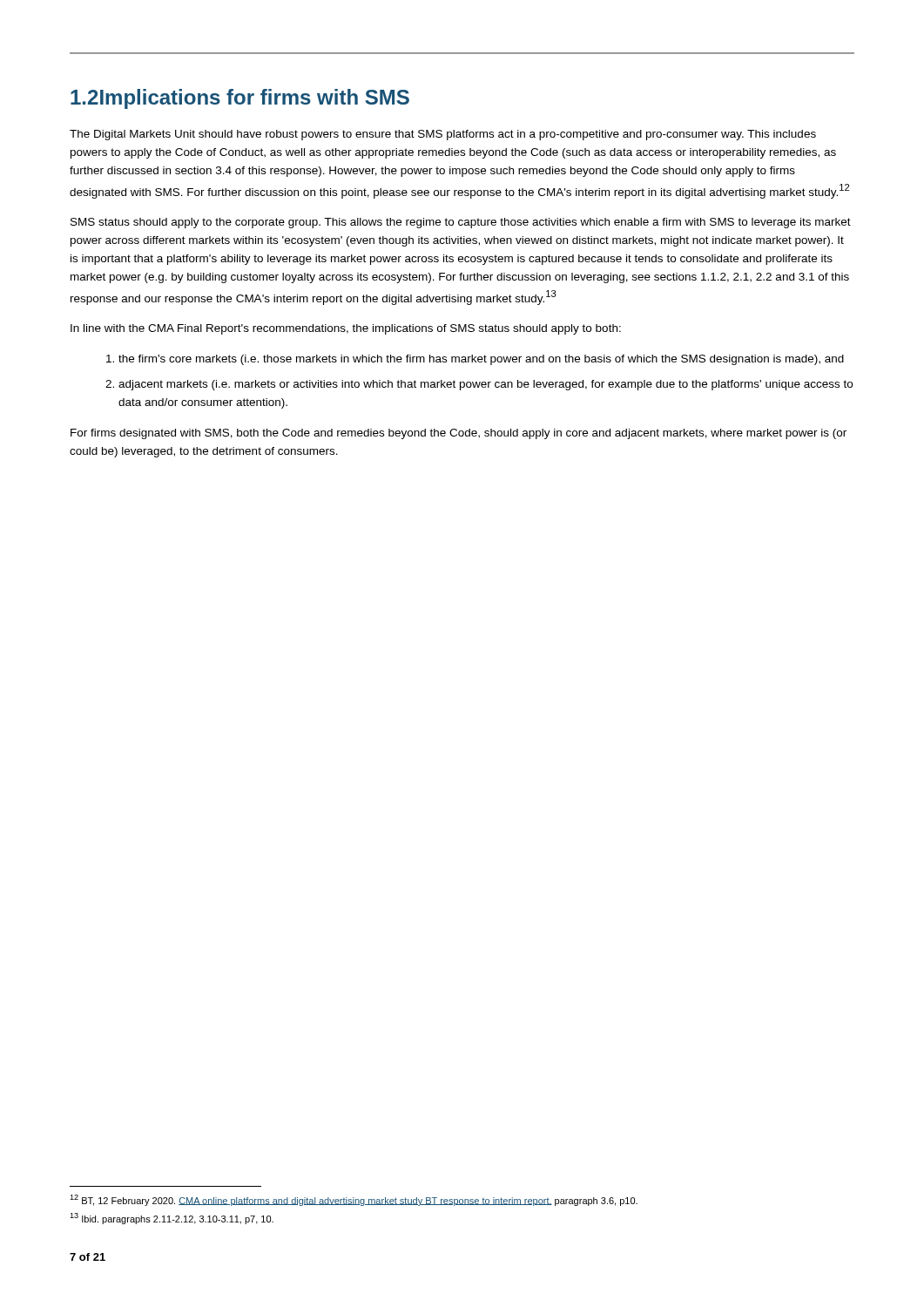
Task: Locate the block starting "adjacent markets (i.e. markets"
Action: [x=486, y=393]
